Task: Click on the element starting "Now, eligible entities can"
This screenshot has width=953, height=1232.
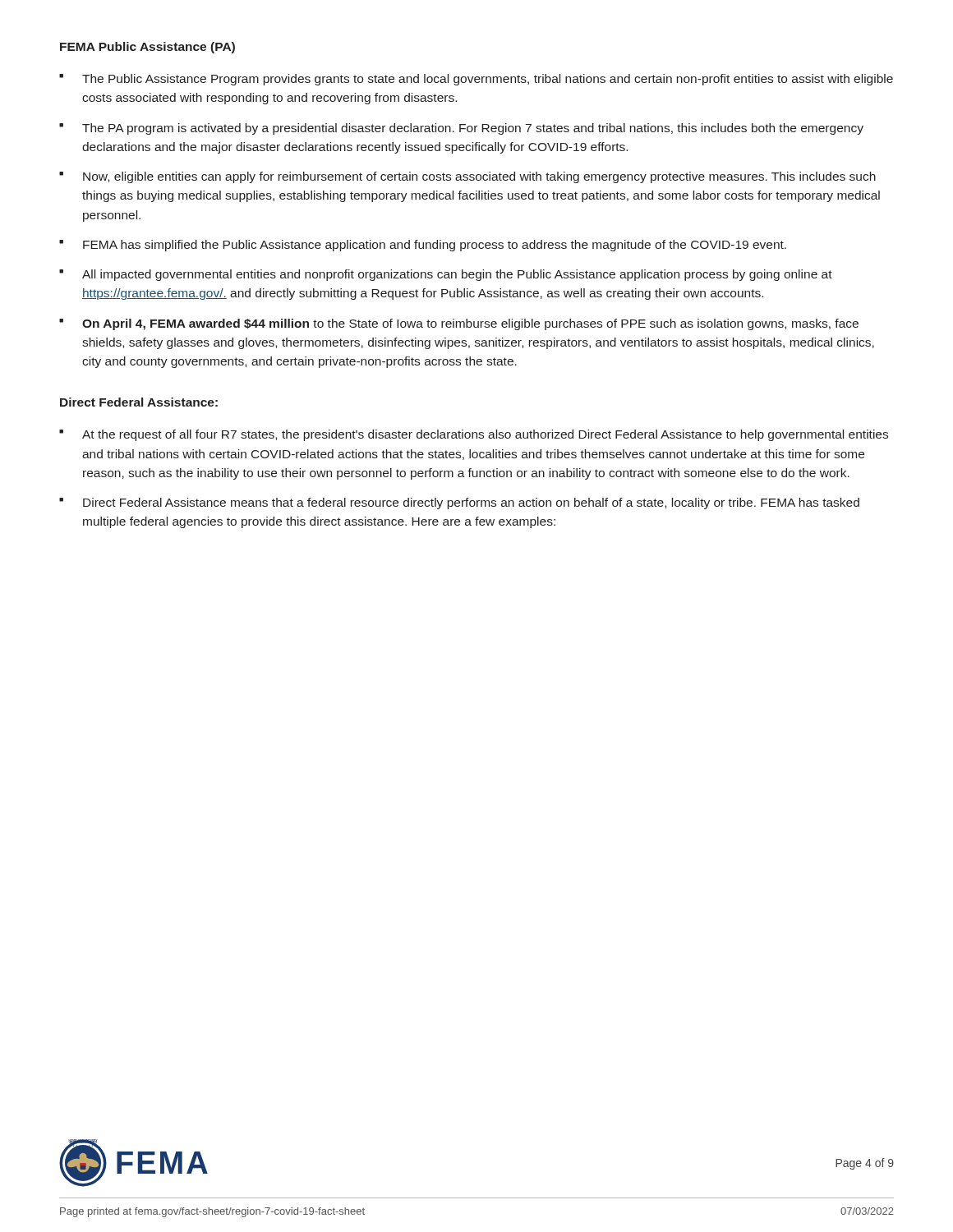Action: point(476,195)
